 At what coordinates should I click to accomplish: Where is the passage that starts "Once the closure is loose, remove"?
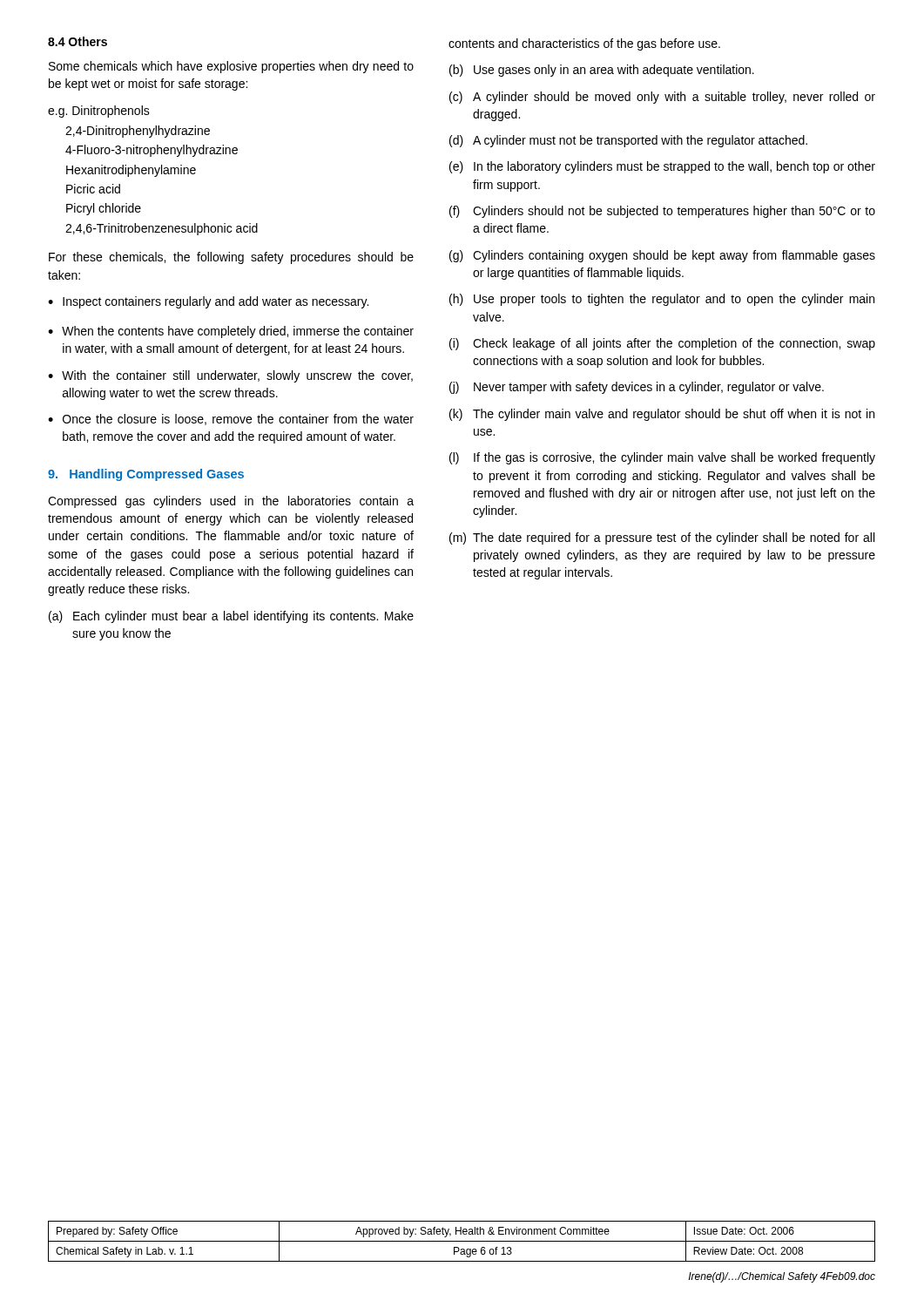[x=238, y=428]
